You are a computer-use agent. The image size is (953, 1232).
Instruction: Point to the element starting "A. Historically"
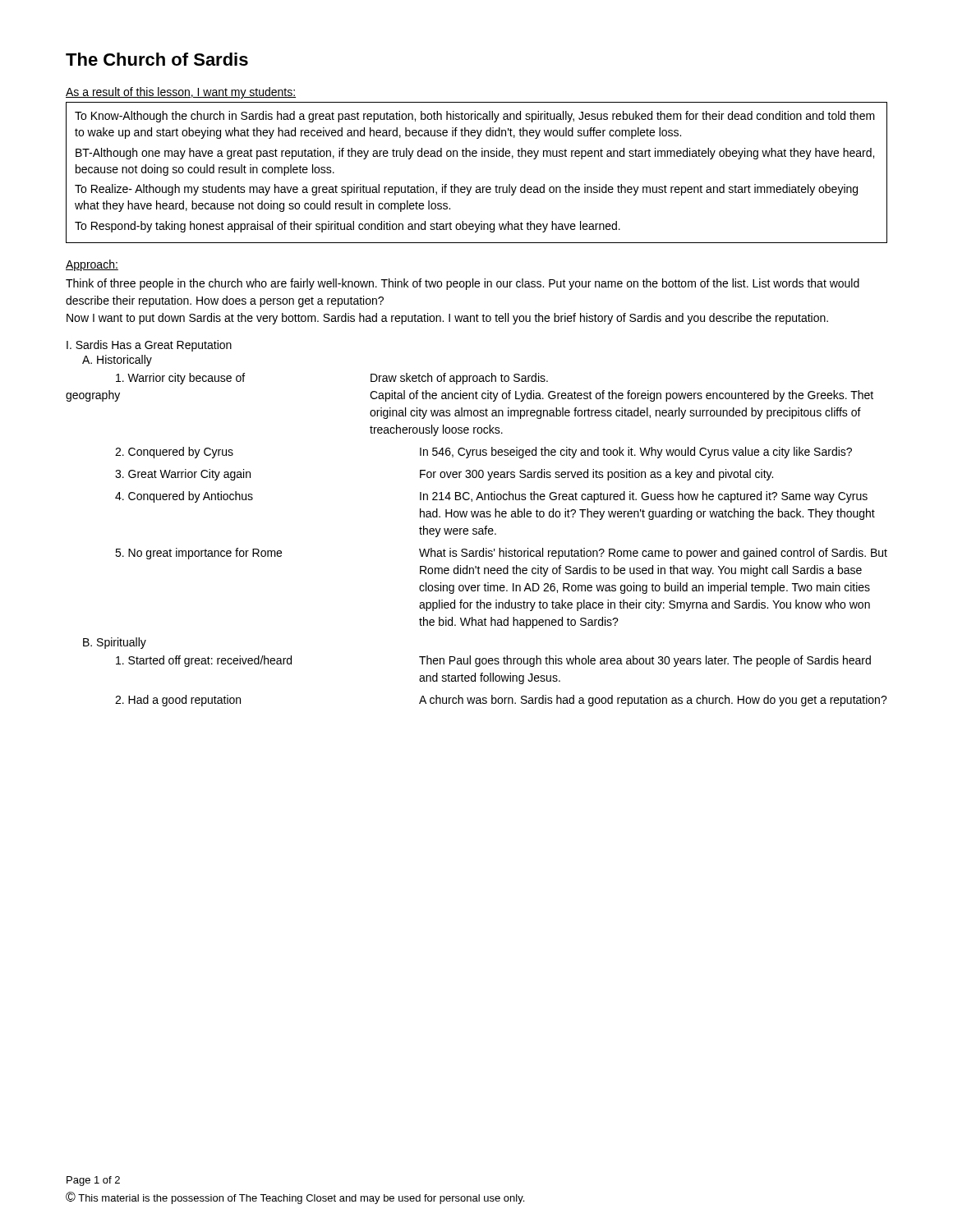tap(117, 360)
